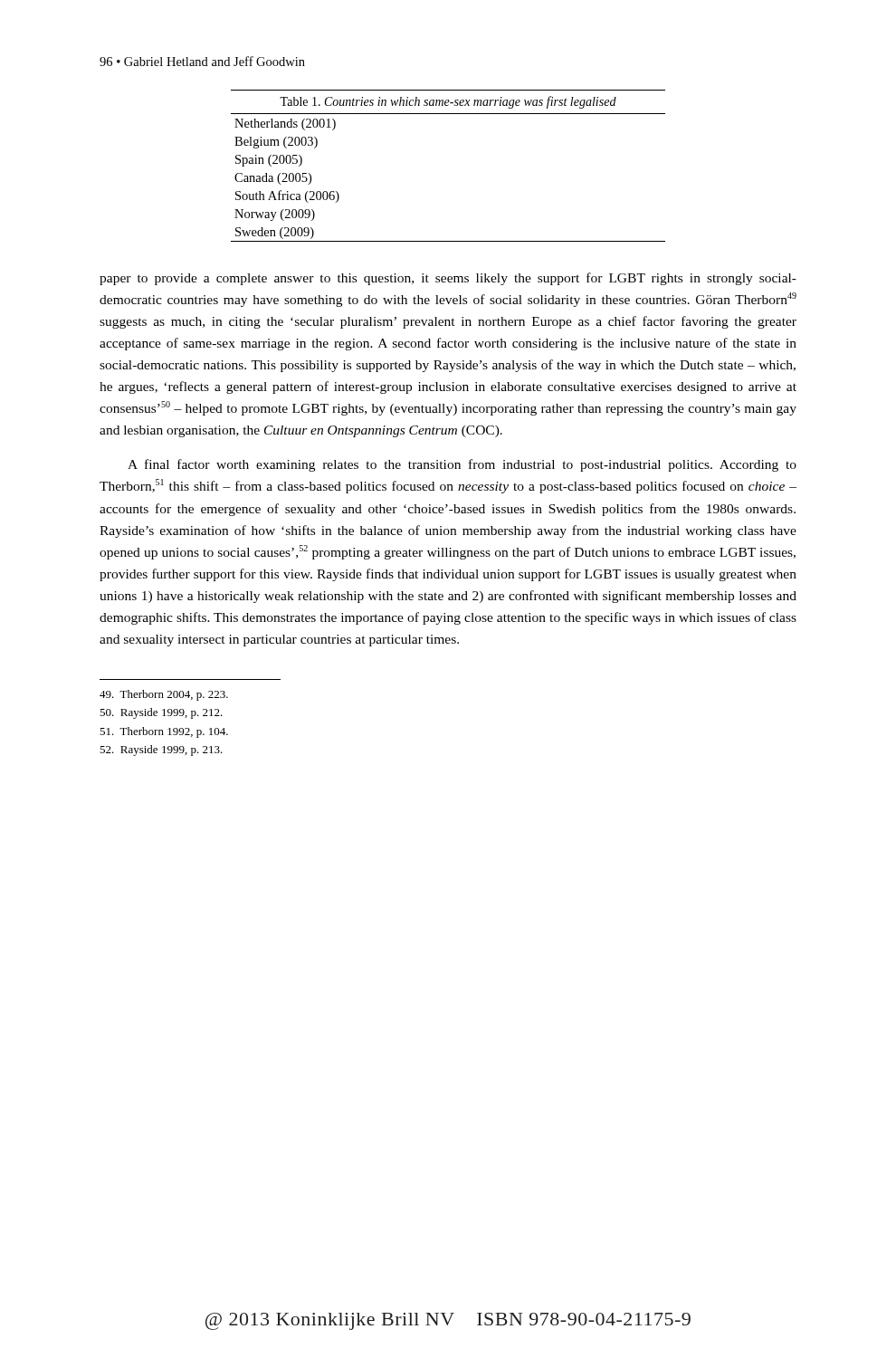Viewport: 896px width, 1358px height.
Task: Select the text block that reads "A final factor worth examining relates"
Action: point(448,551)
